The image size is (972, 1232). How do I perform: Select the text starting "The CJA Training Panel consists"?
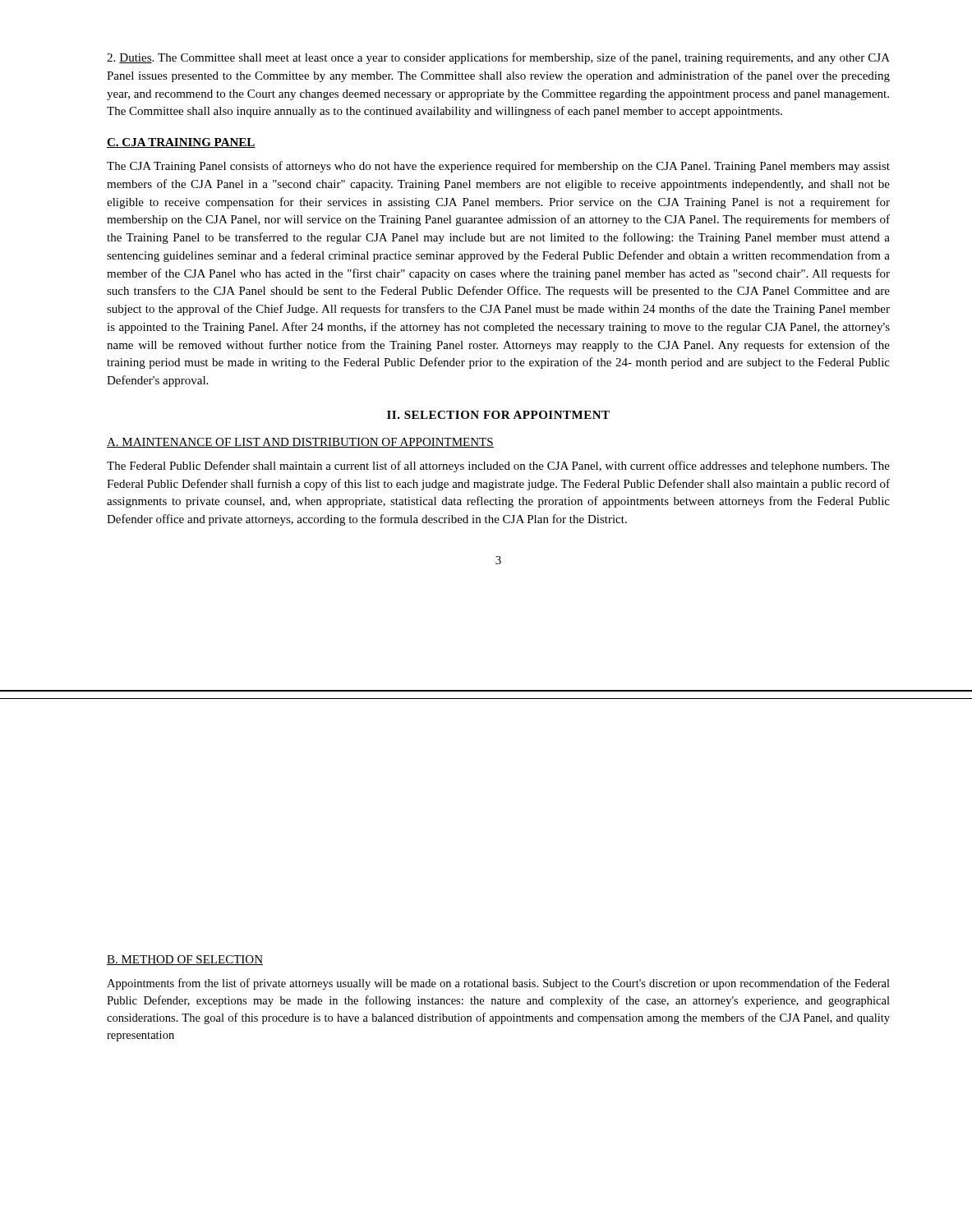[498, 273]
